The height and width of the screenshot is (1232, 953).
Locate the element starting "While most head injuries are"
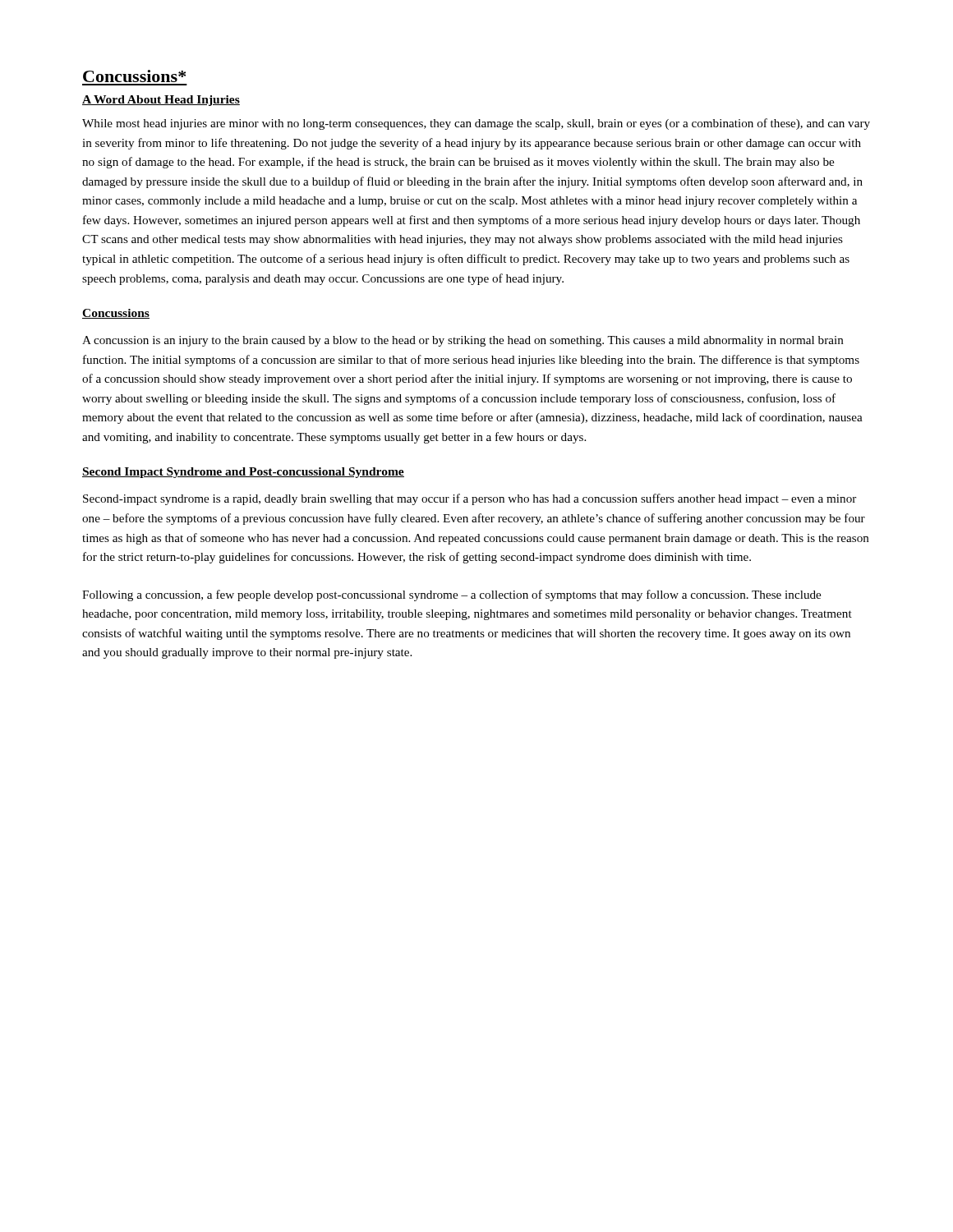tap(476, 200)
